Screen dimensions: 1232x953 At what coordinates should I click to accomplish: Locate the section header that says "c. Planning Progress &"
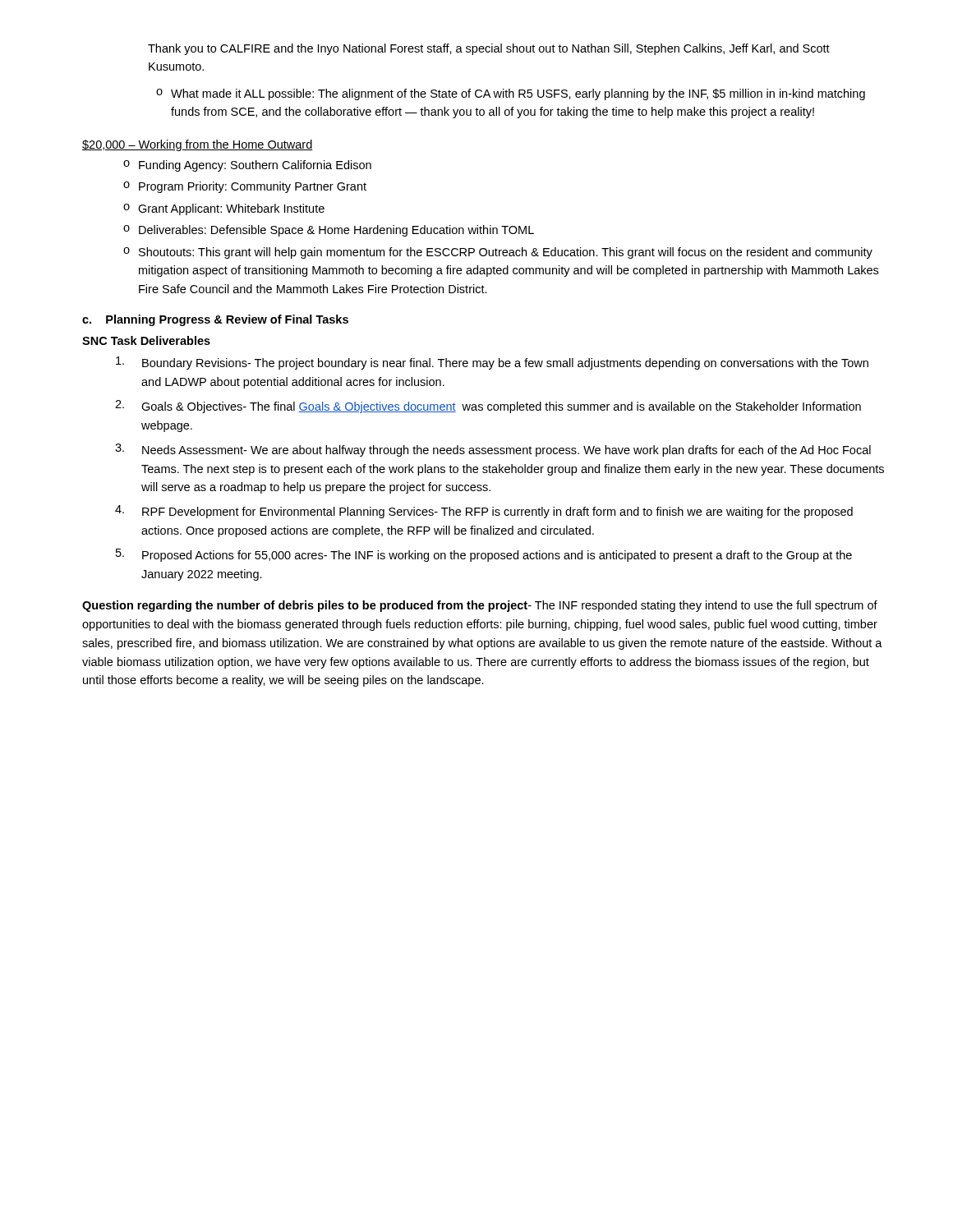click(x=215, y=320)
